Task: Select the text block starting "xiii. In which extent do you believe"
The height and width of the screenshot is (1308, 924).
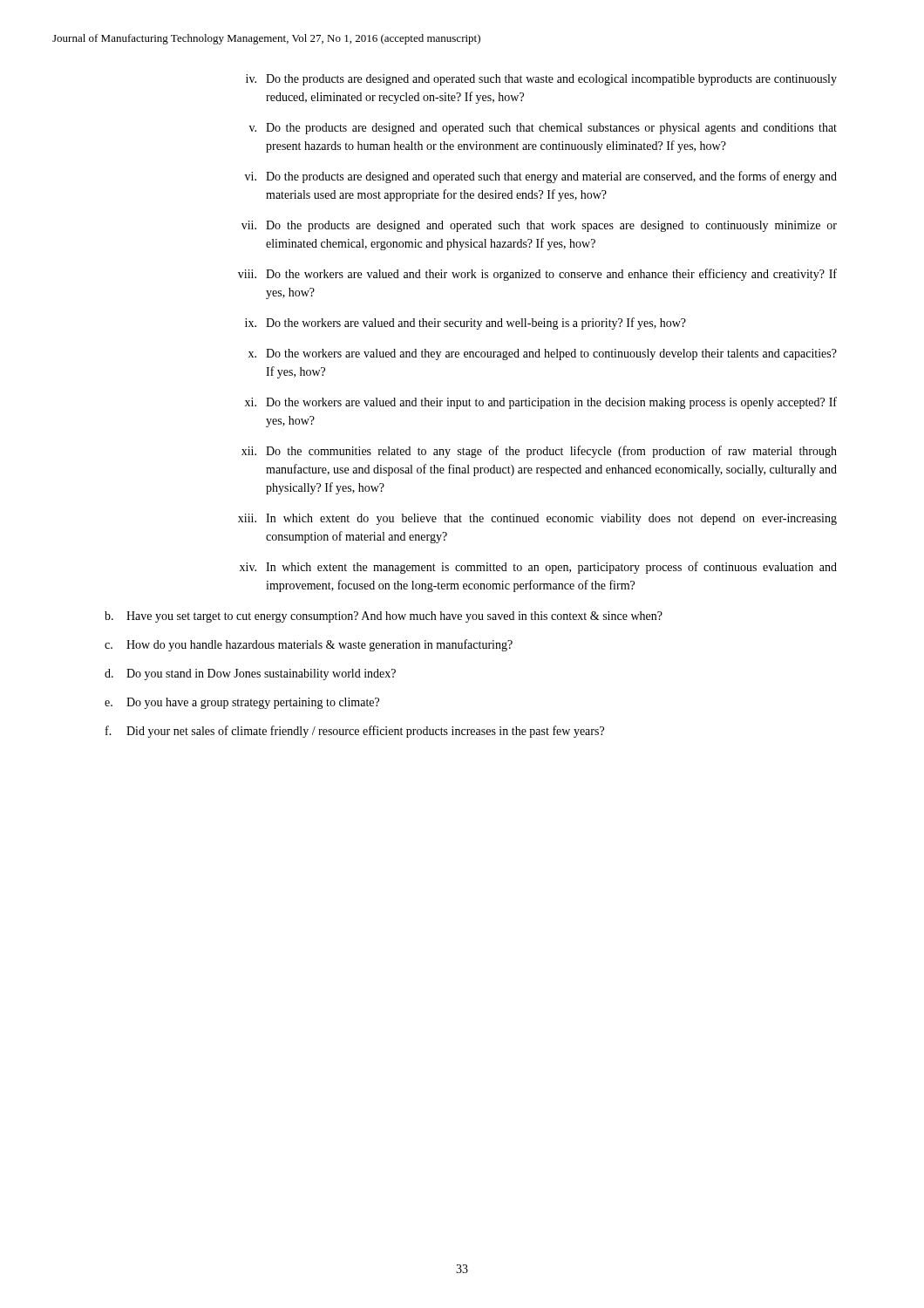Action: tap(523, 528)
